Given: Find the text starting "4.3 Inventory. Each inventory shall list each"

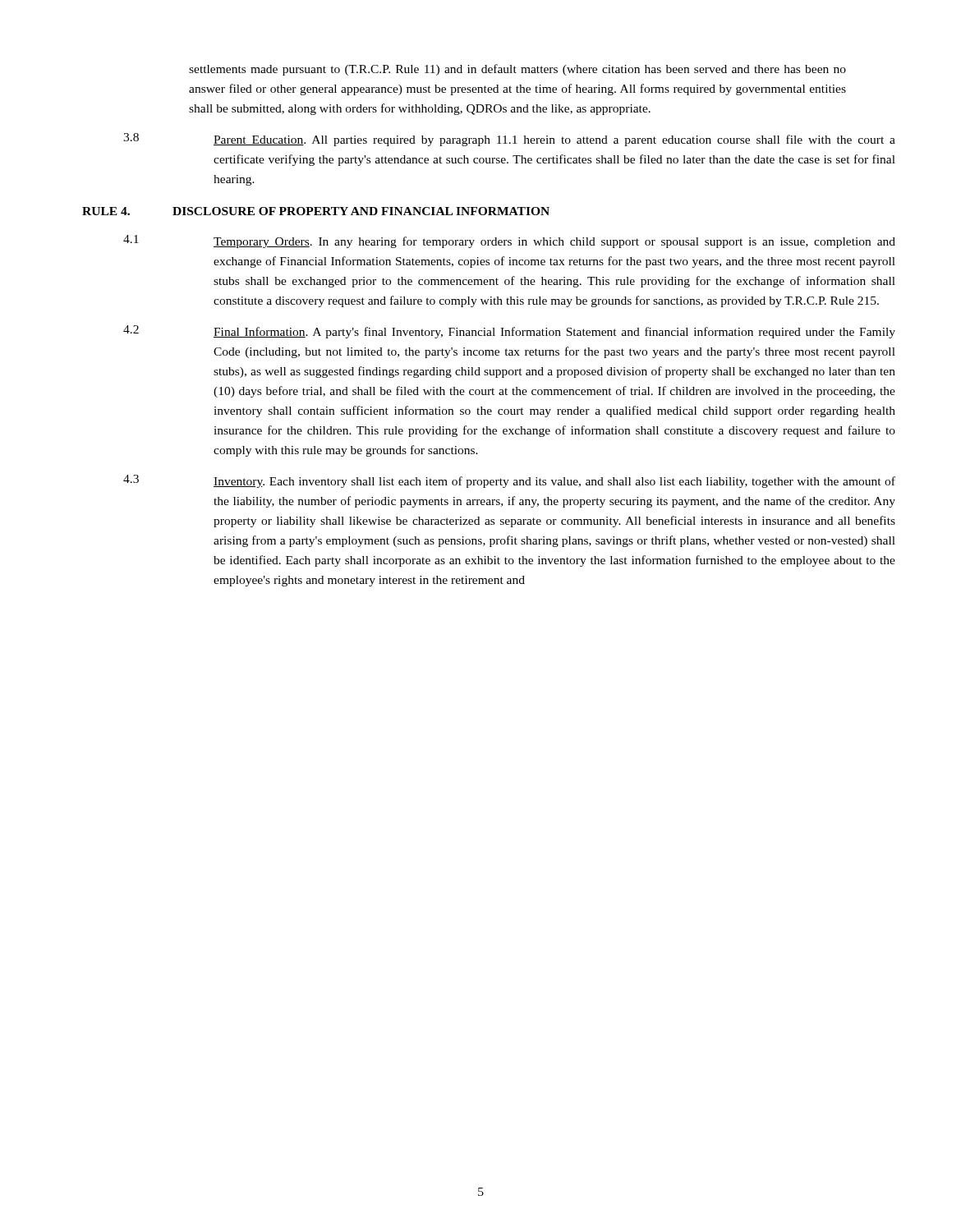Looking at the screenshot, I should tap(489, 531).
